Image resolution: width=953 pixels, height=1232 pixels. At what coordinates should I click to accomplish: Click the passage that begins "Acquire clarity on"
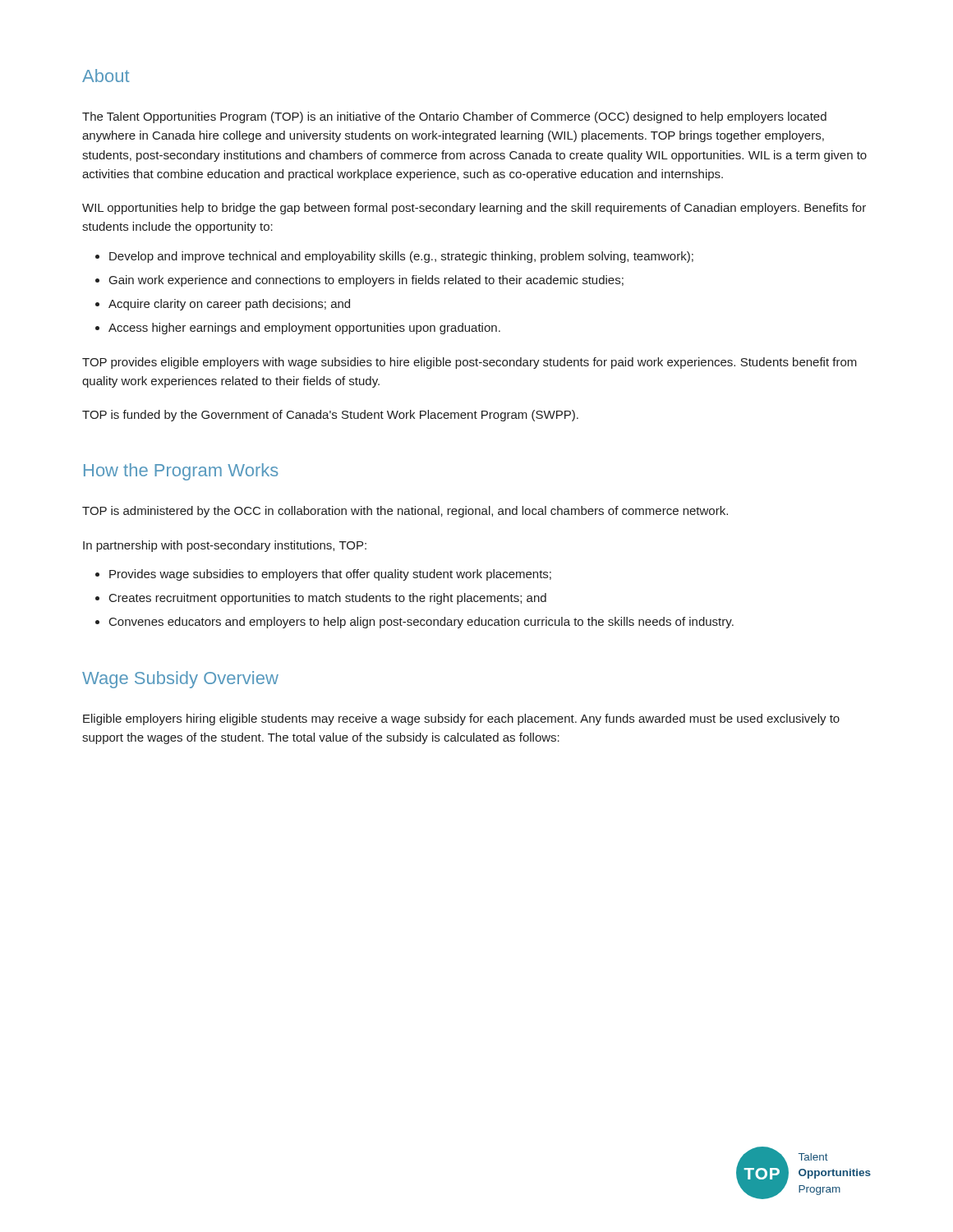tap(230, 304)
